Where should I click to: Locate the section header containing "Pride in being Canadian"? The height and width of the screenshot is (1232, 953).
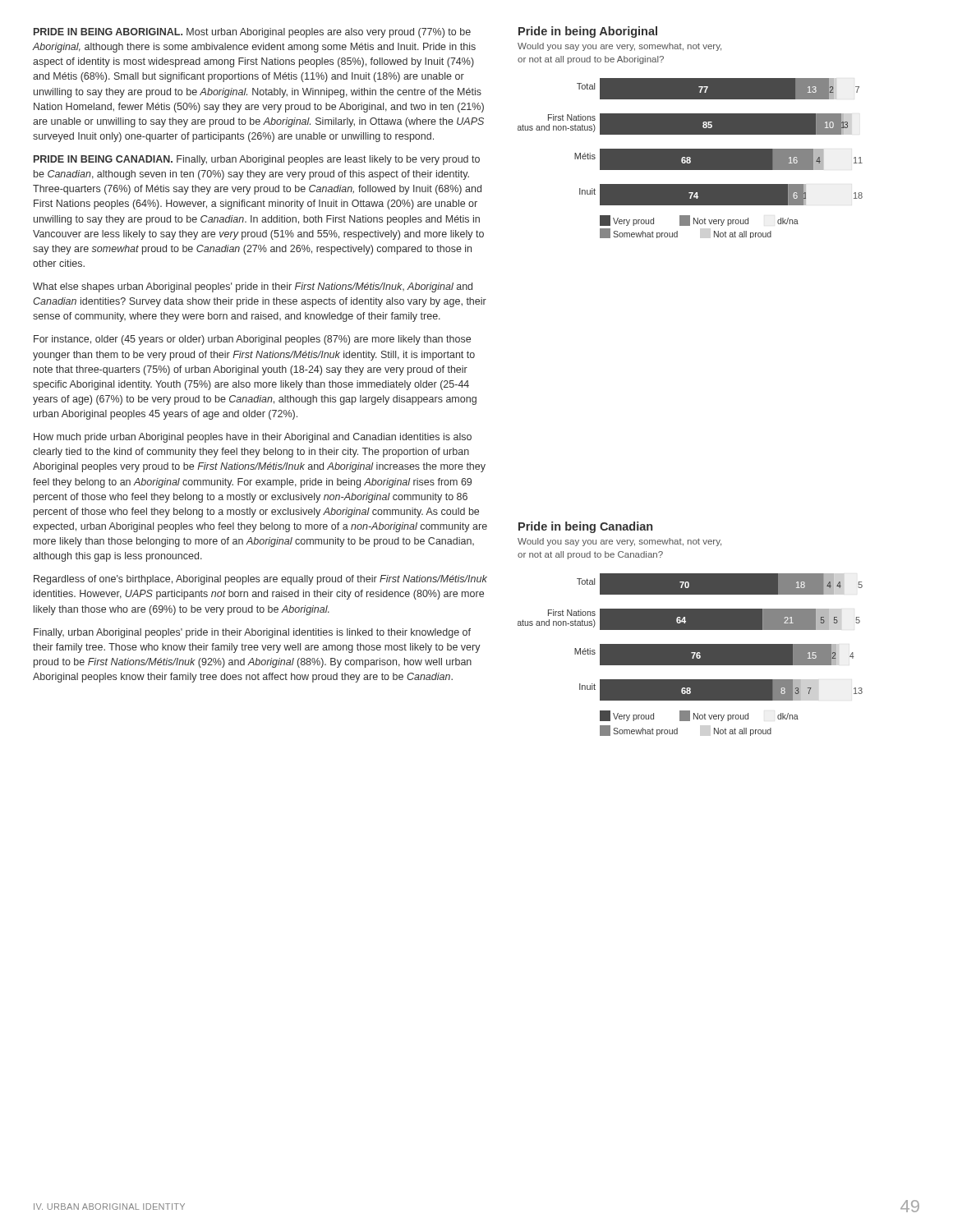[585, 526]
